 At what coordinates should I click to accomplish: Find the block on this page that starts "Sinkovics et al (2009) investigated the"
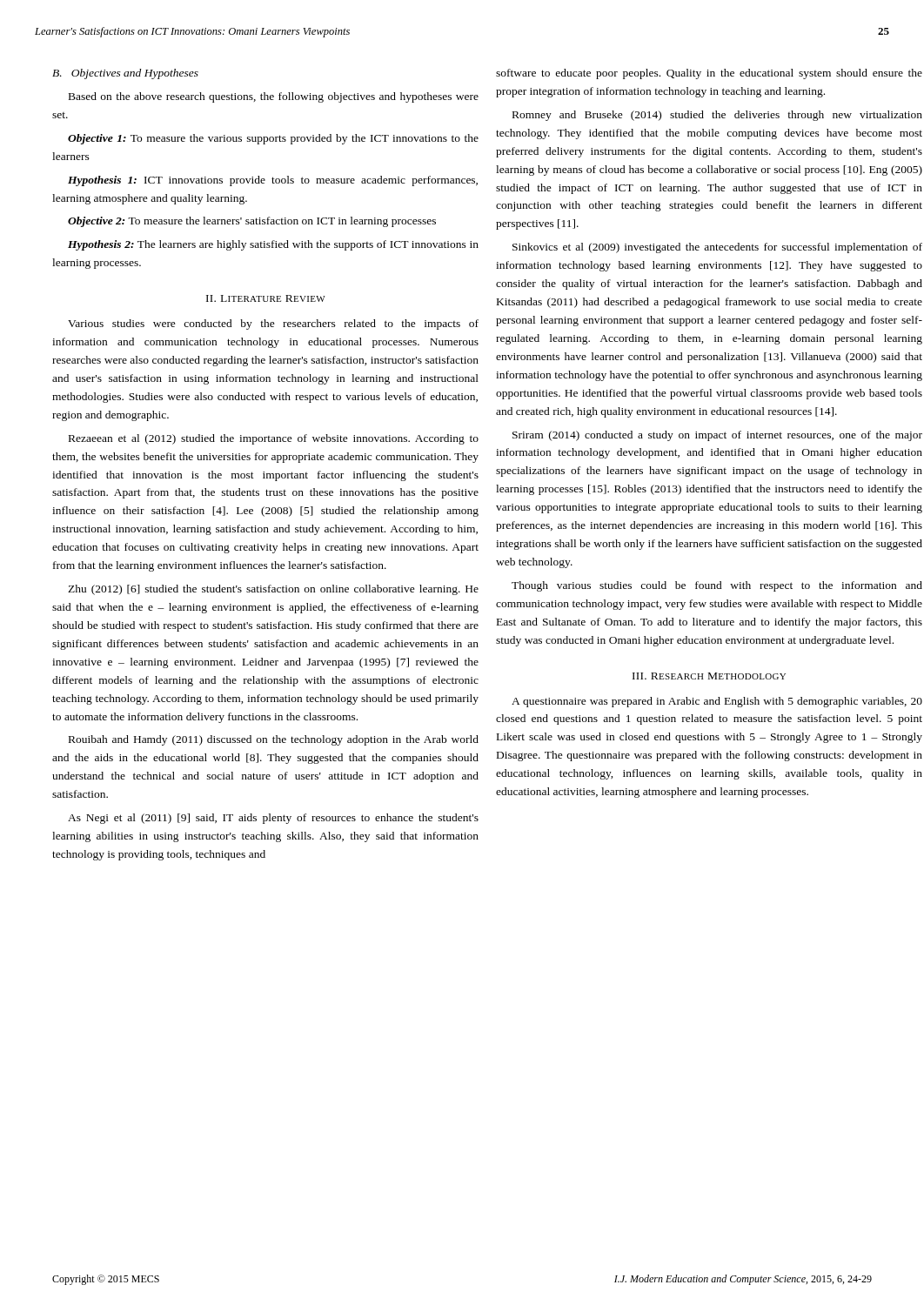(x=709, y=330)
